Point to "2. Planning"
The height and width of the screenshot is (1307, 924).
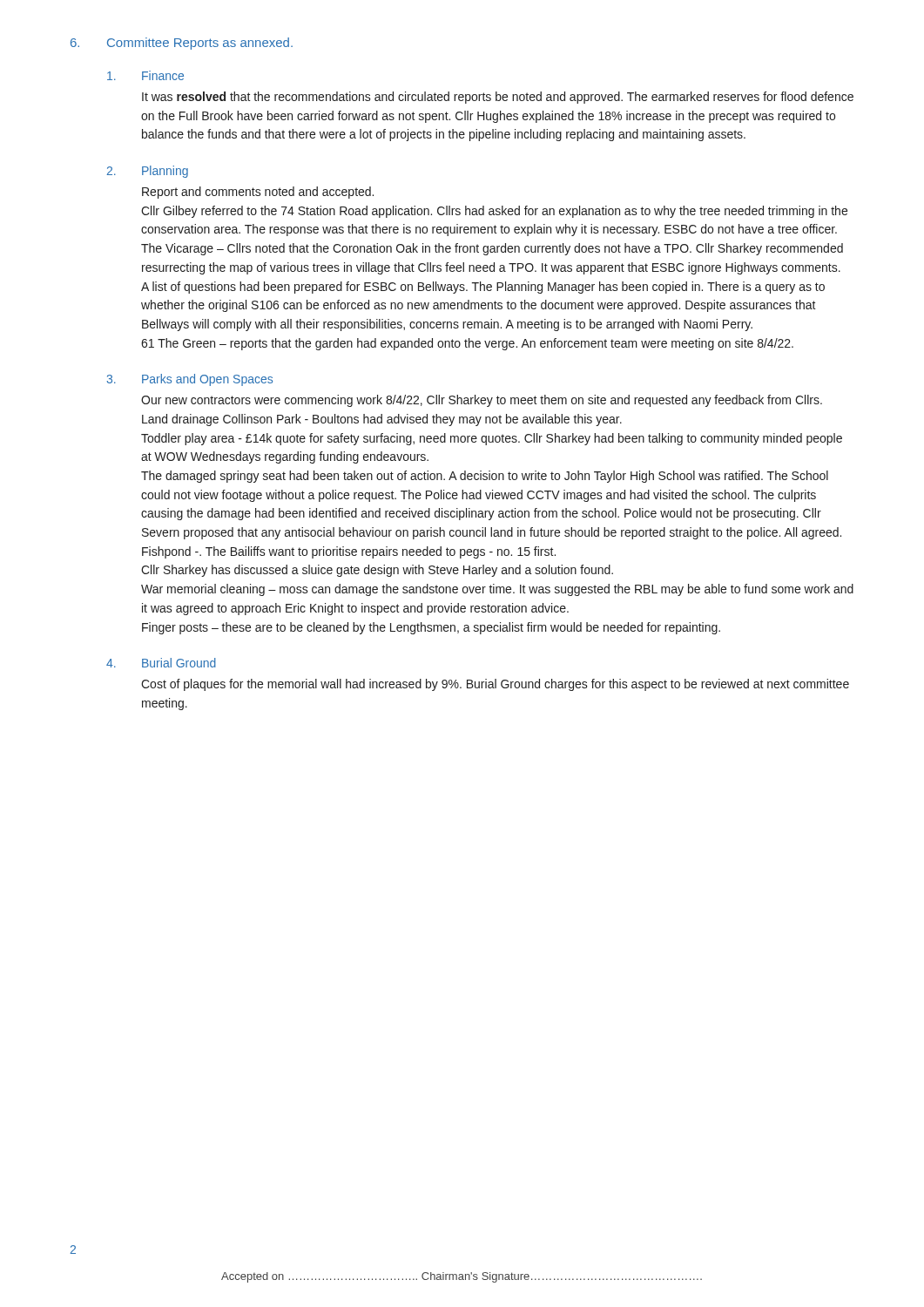(147, 171)
